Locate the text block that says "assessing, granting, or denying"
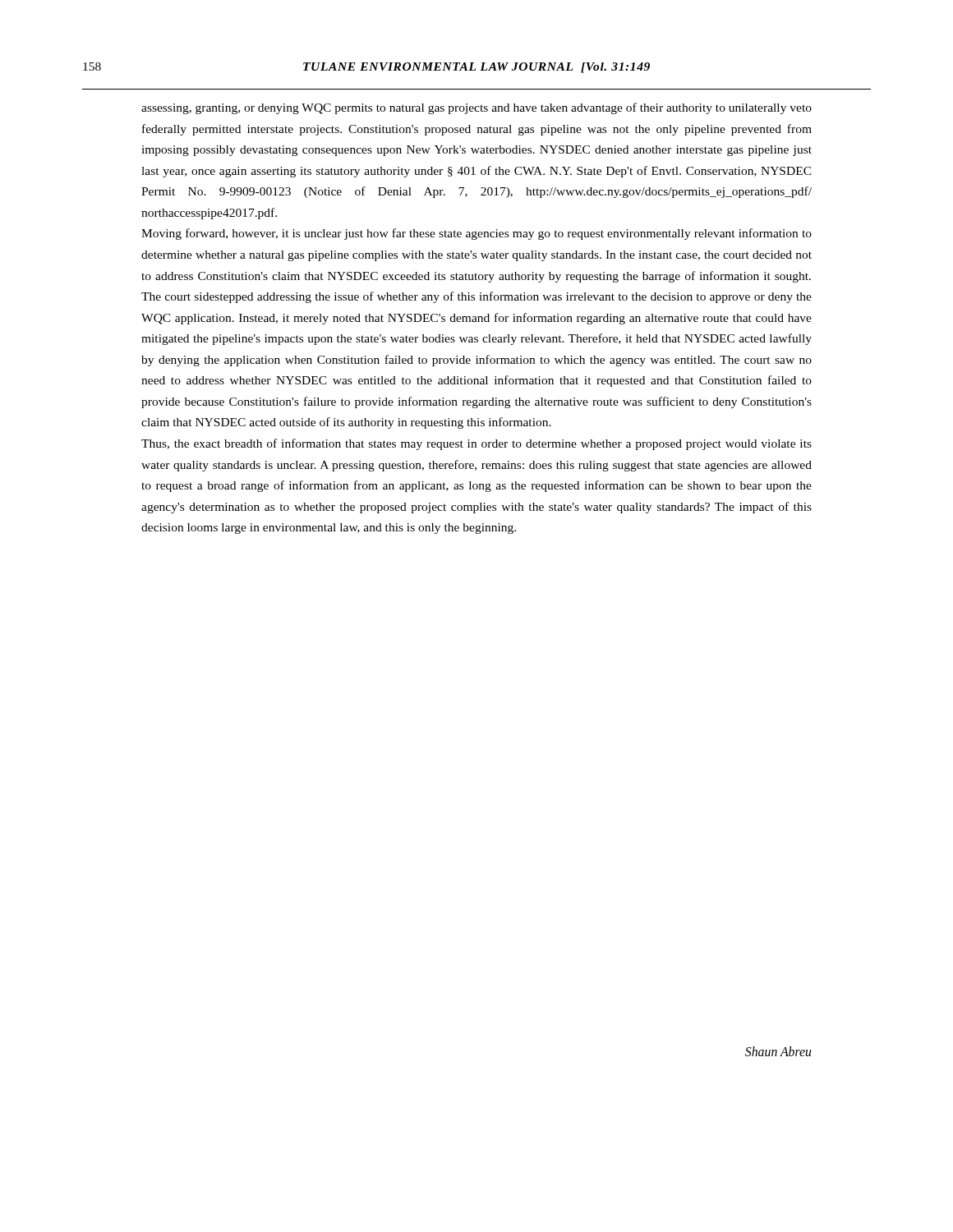953x1232 pixels. coord(476,160)
